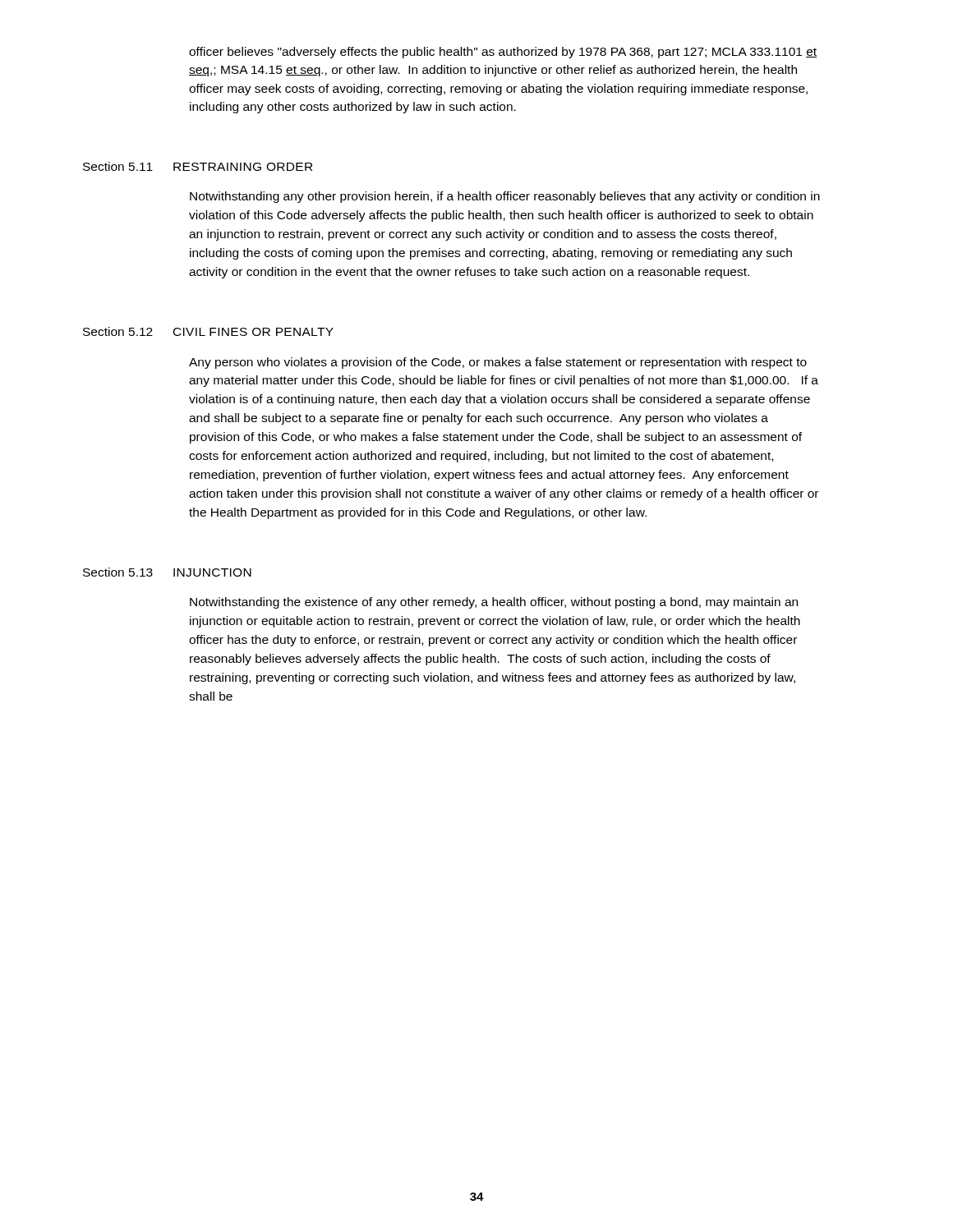Locate the block of text that opens with "Any person who violates a provision of the"

tap(504, 437)
